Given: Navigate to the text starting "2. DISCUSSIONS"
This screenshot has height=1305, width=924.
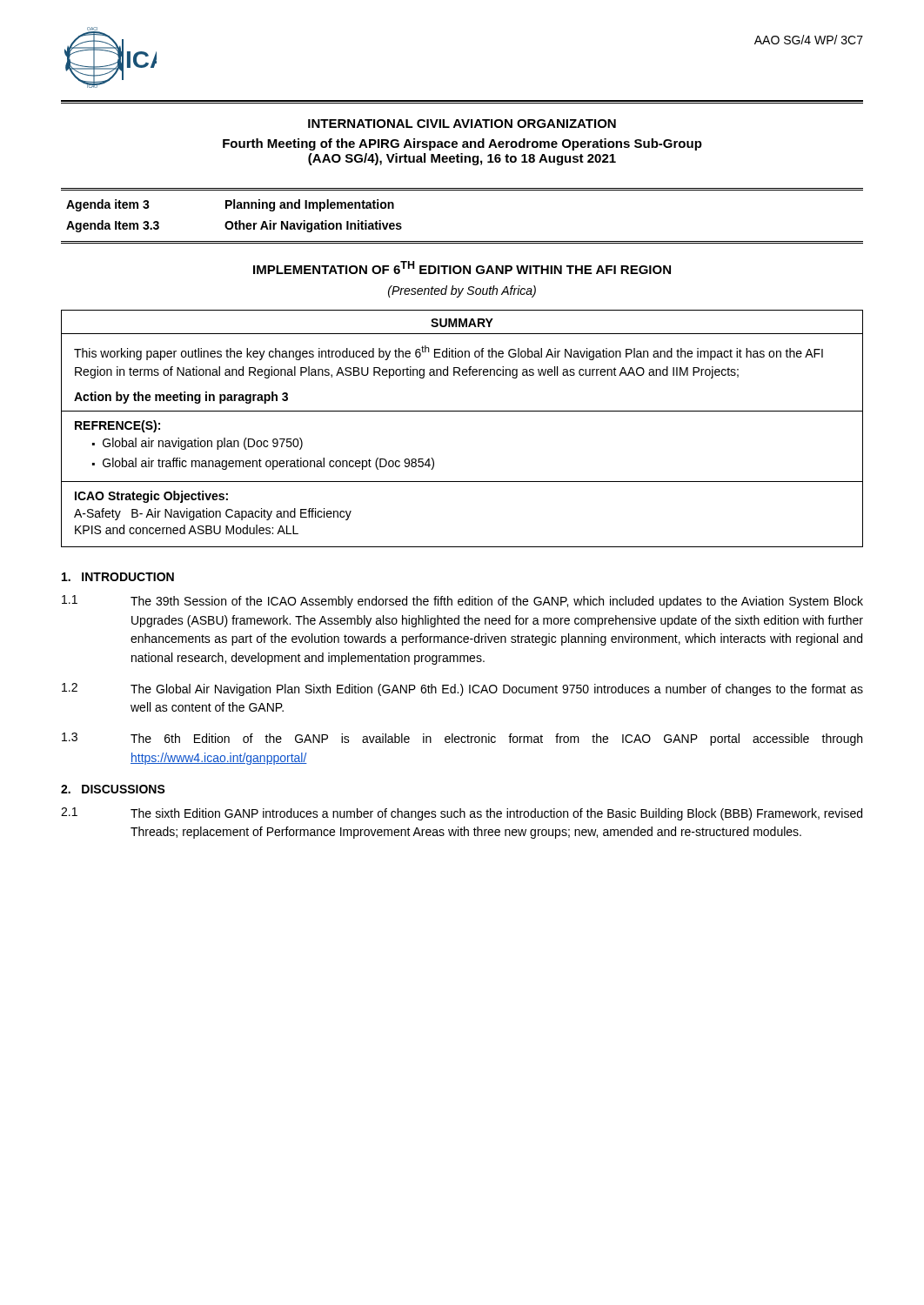Looking at the screenshot, I should 113,789.
